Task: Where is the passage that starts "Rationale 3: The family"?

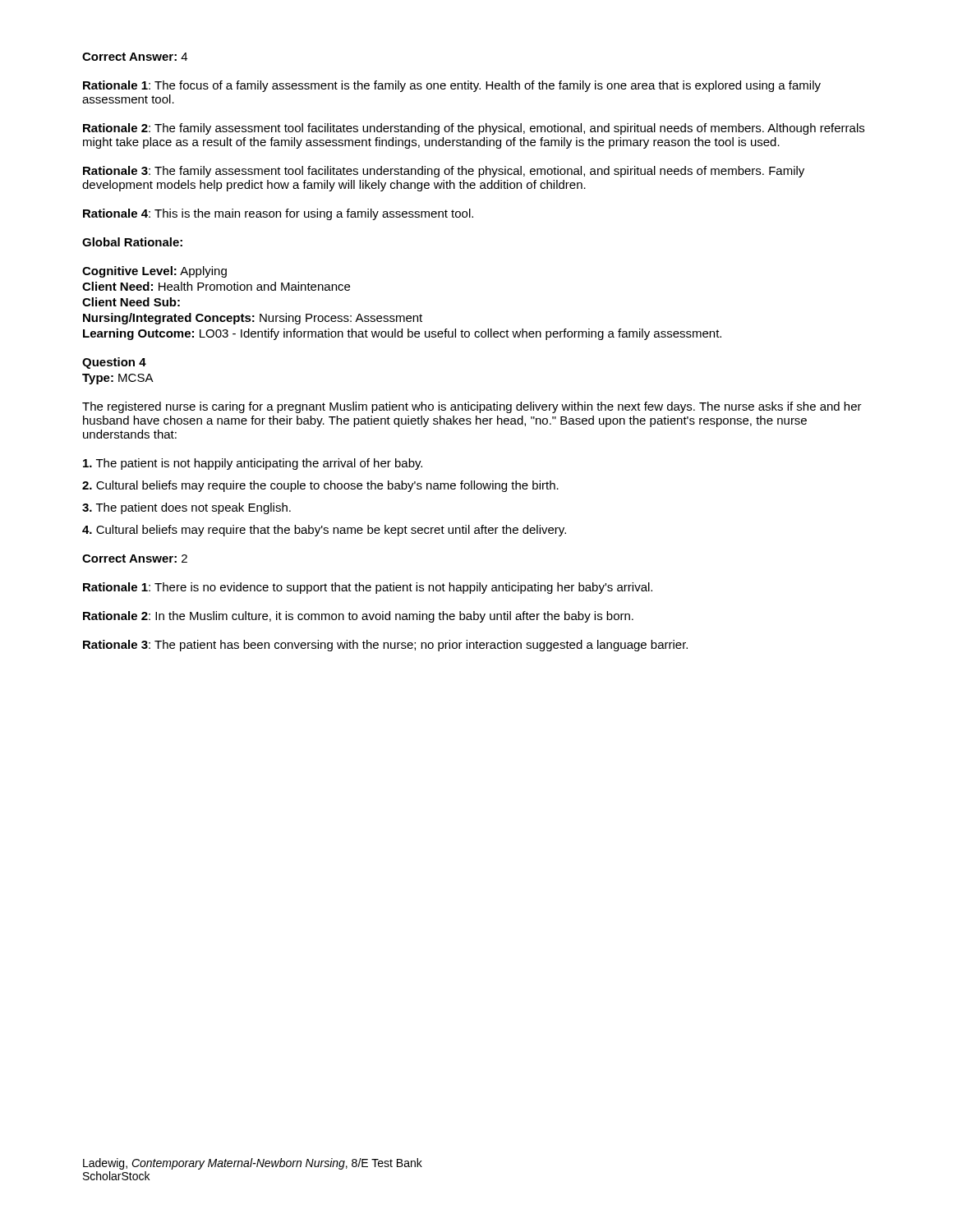Action: [x=443, y=177]
